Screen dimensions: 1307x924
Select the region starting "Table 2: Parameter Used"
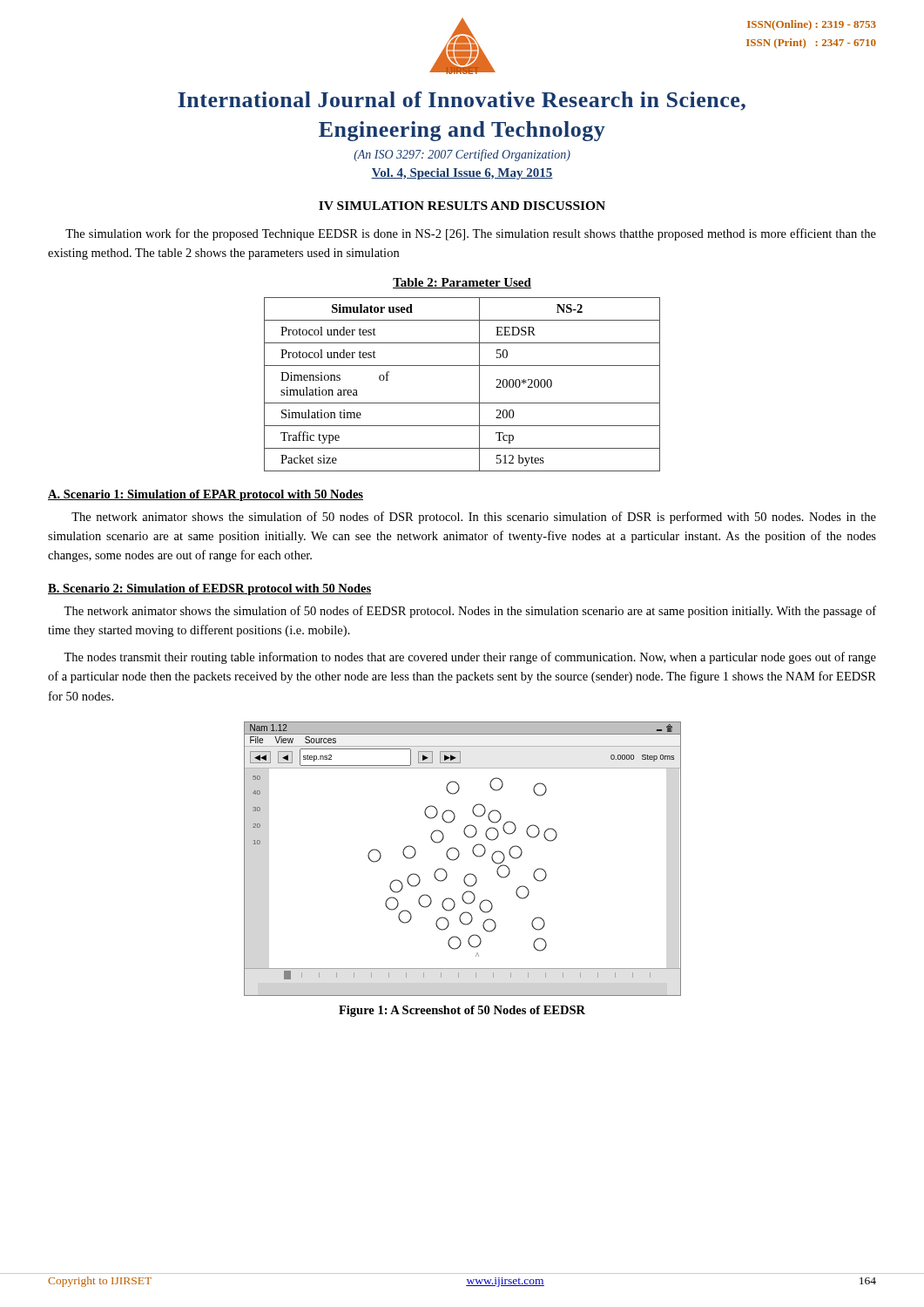pyautogui.click(x=462, y=282)
